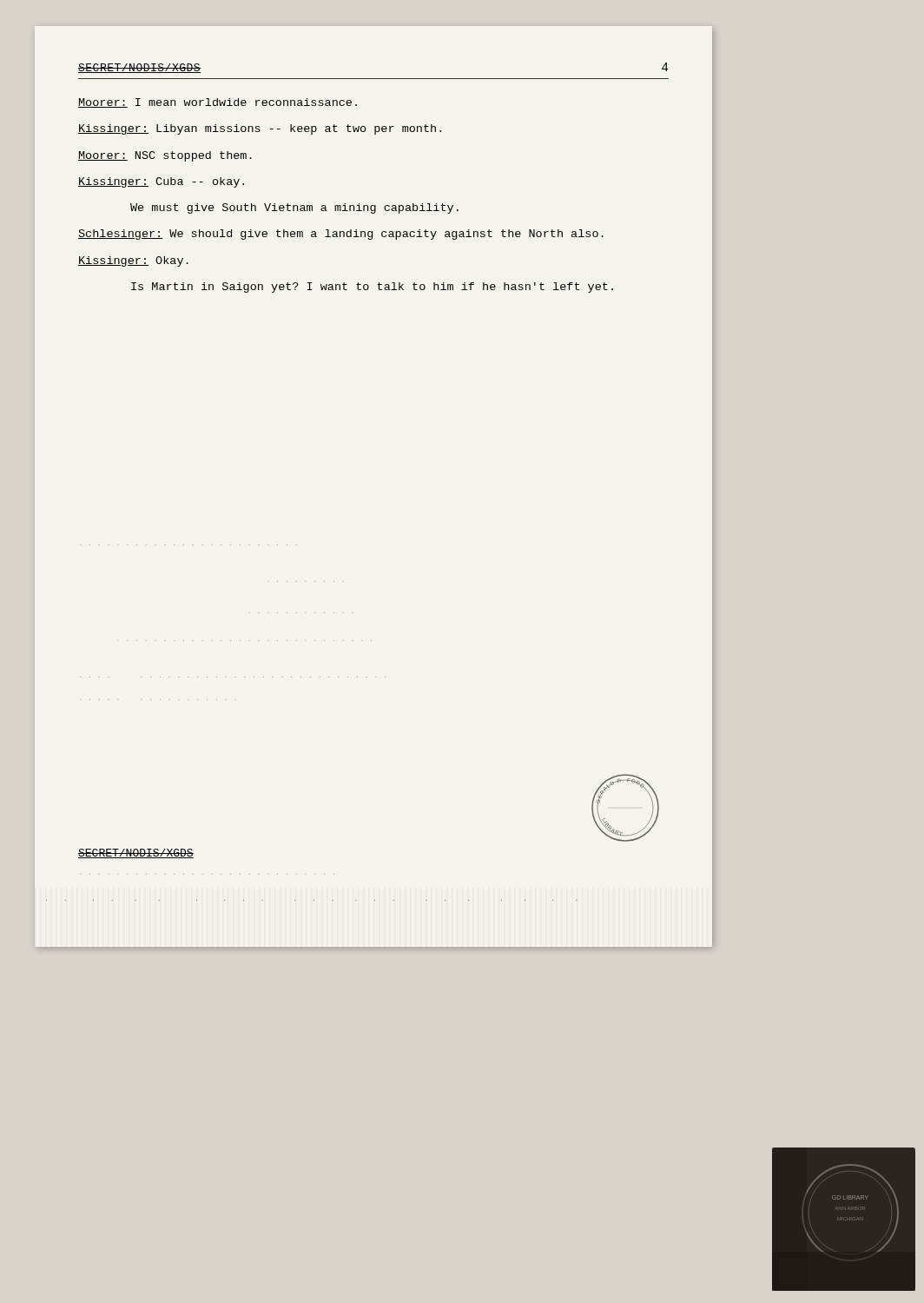924x1303 pixels.
Task: Click on the text block that reads "Kissinger: Libyan missions"
Action: click(x=261, y=129)
